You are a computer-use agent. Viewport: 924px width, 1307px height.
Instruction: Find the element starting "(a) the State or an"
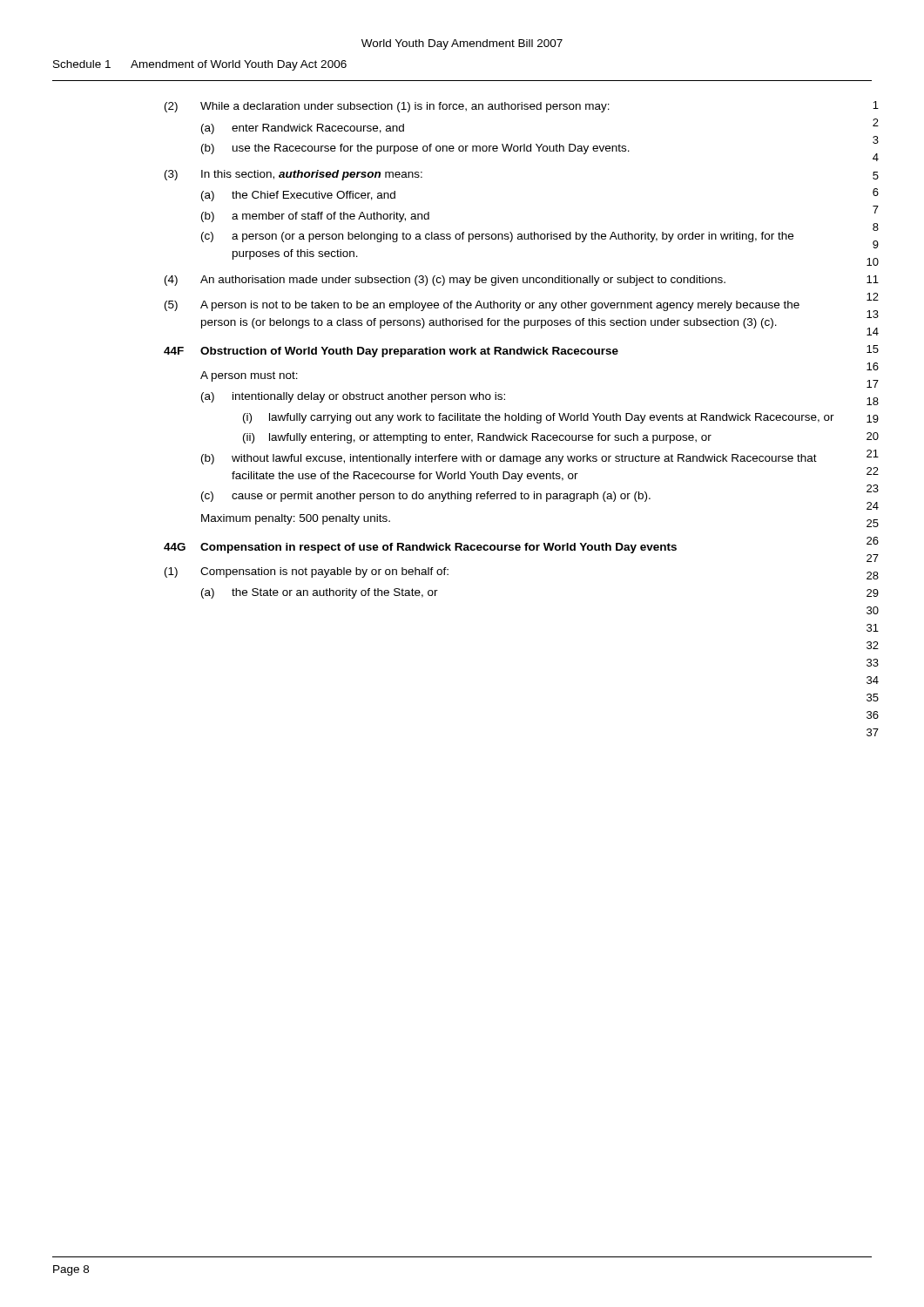coord(319,593)
